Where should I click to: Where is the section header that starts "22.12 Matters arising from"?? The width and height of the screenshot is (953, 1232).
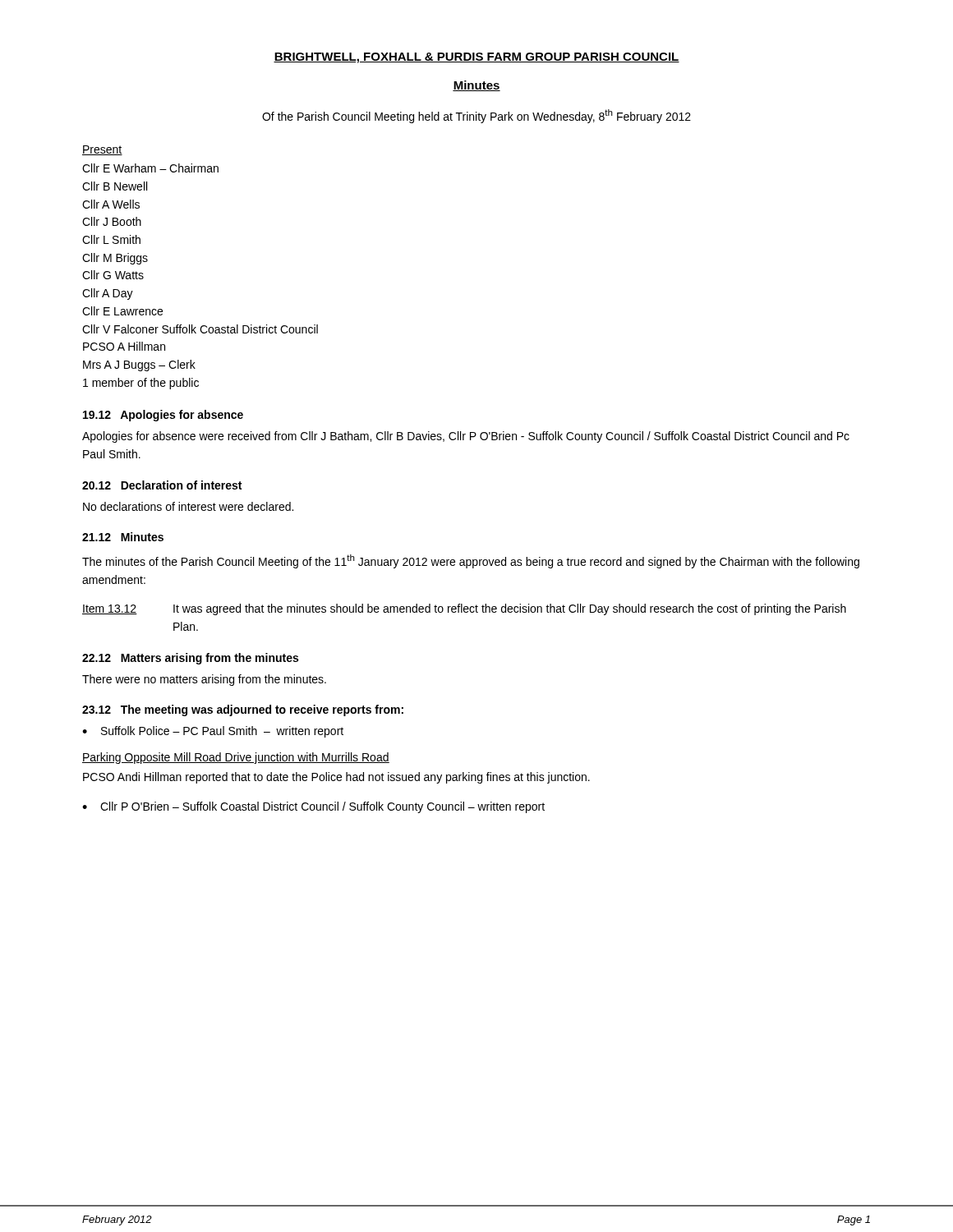click(191, 658)
